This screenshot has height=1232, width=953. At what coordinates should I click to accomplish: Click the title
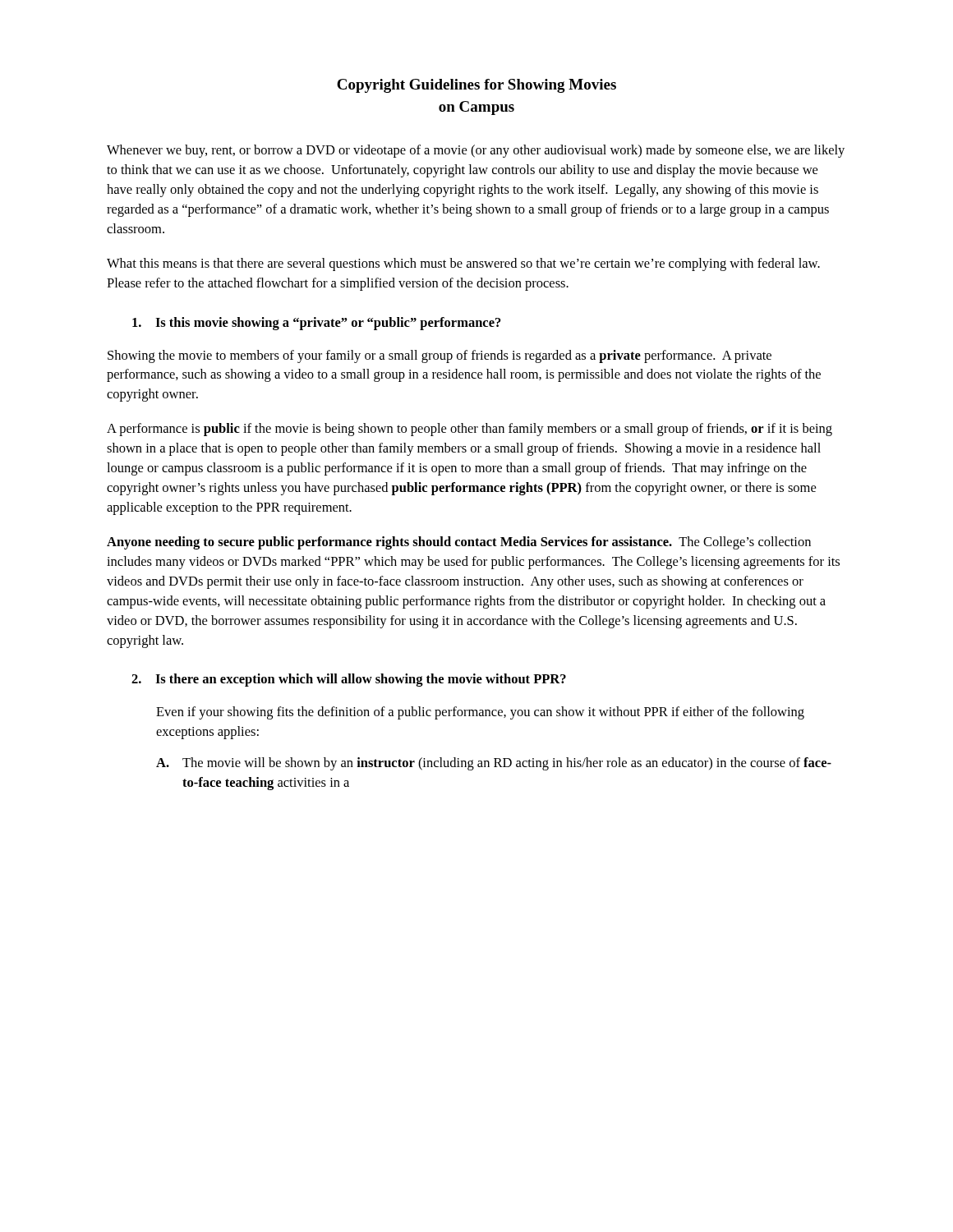476,96
